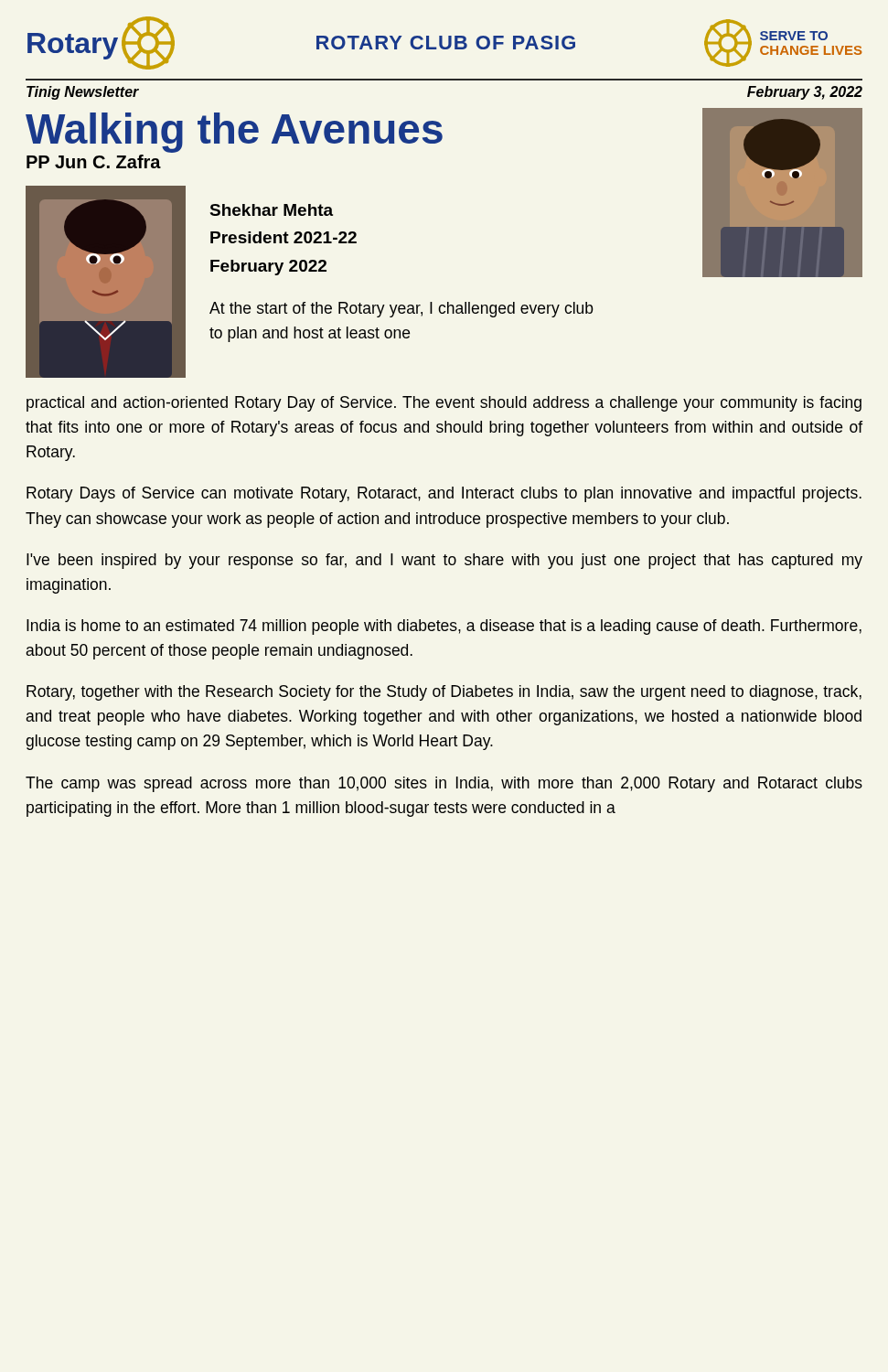Navigate to the text starting "Rotary, together with the Research Society for the"
Image resolution: width=888 pixels, height=1372 pixels.
point(444,716)
